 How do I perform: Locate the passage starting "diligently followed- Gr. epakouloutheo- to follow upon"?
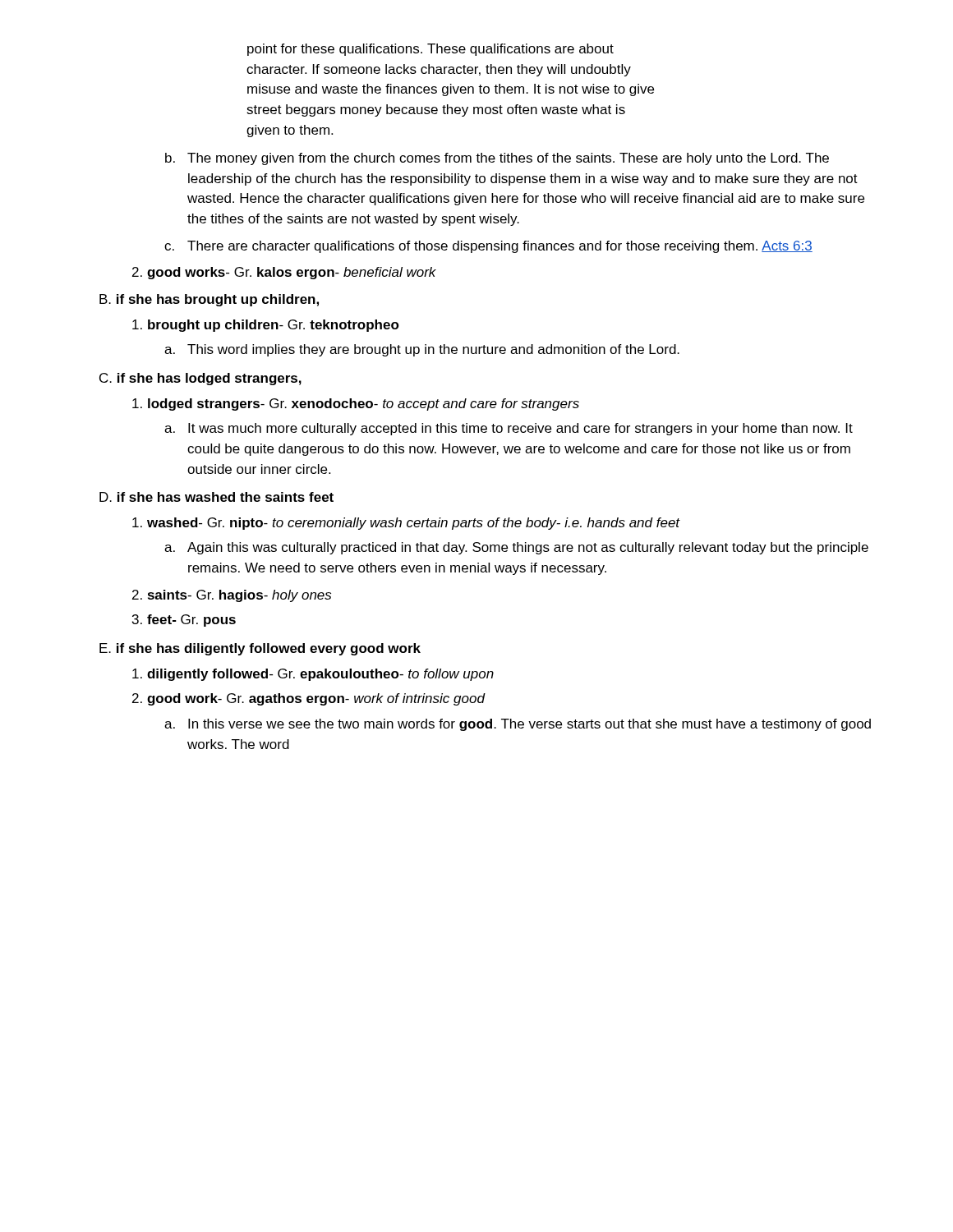[313, 674]
